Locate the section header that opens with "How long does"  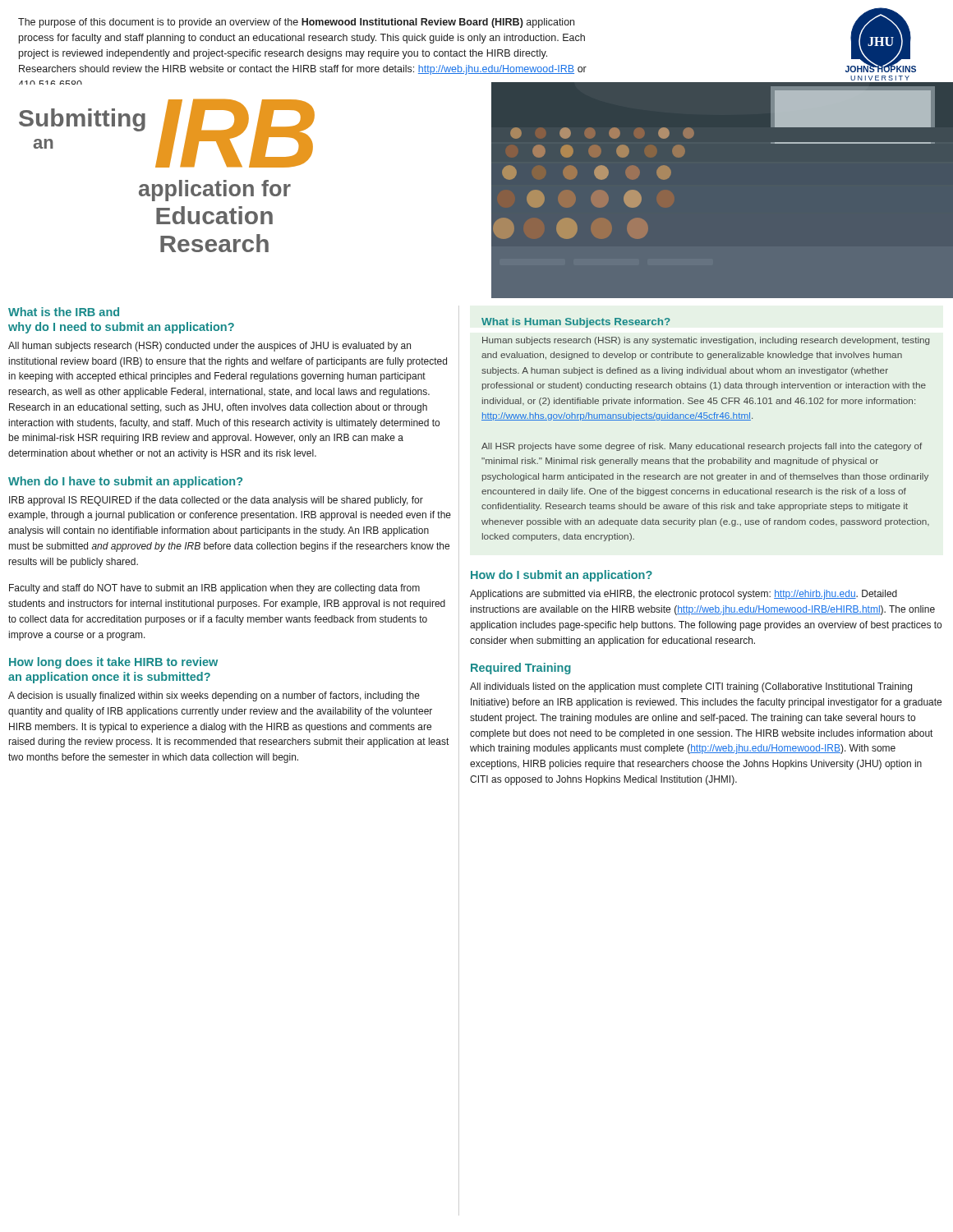(x=113, y=670)
